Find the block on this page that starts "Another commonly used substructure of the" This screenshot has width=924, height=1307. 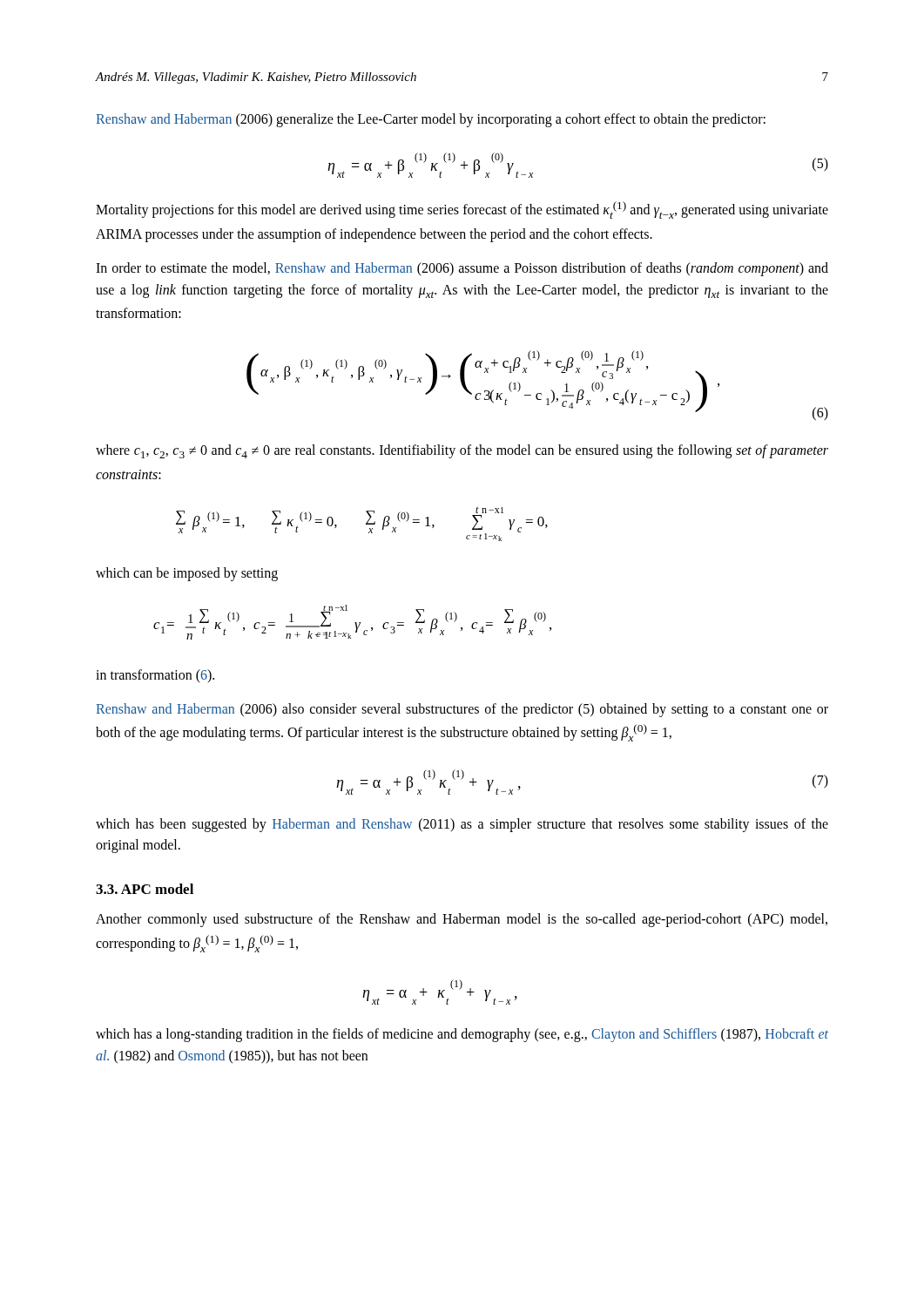click(462, 933)
